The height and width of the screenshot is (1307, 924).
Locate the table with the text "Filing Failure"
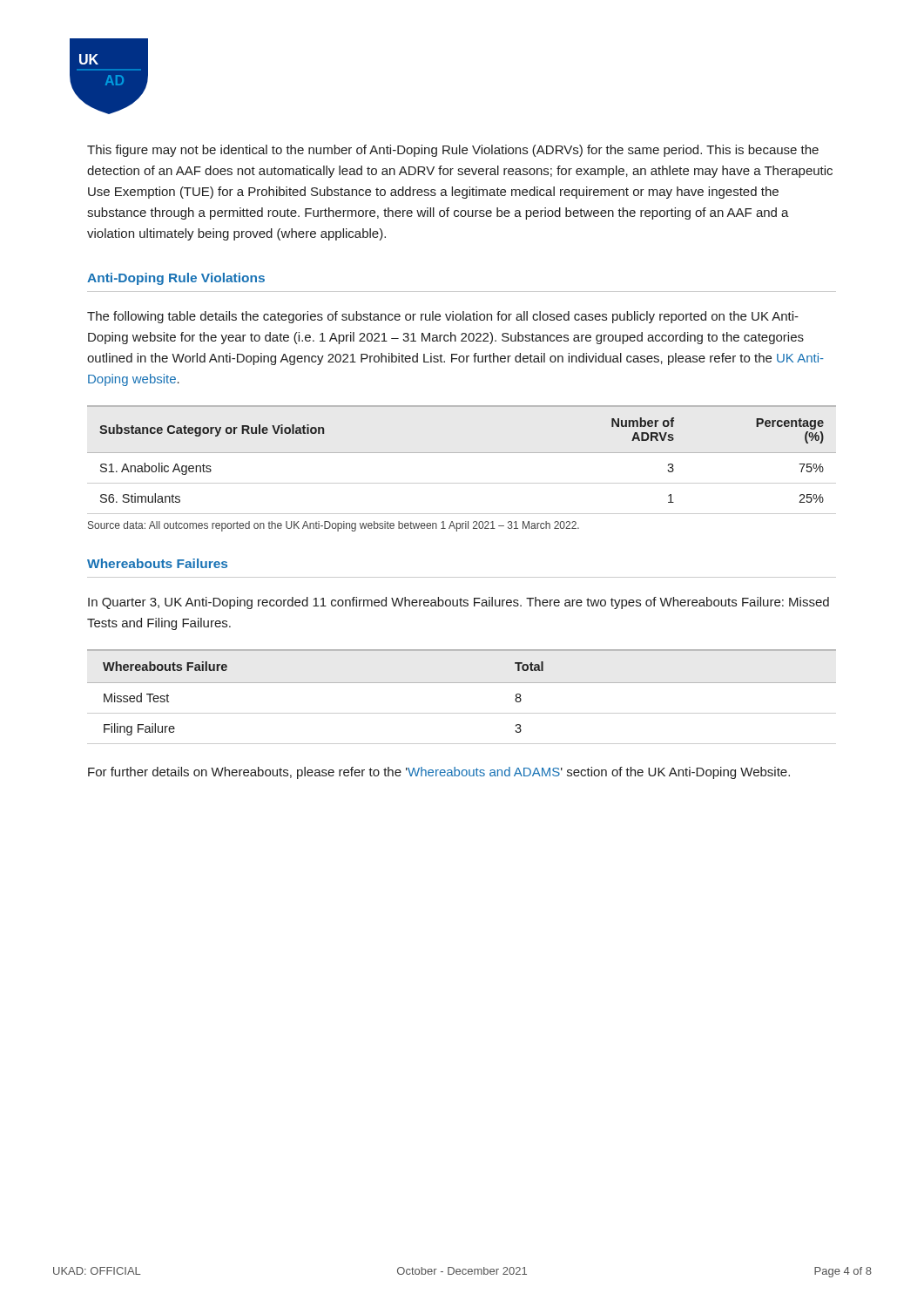[462, 697]
